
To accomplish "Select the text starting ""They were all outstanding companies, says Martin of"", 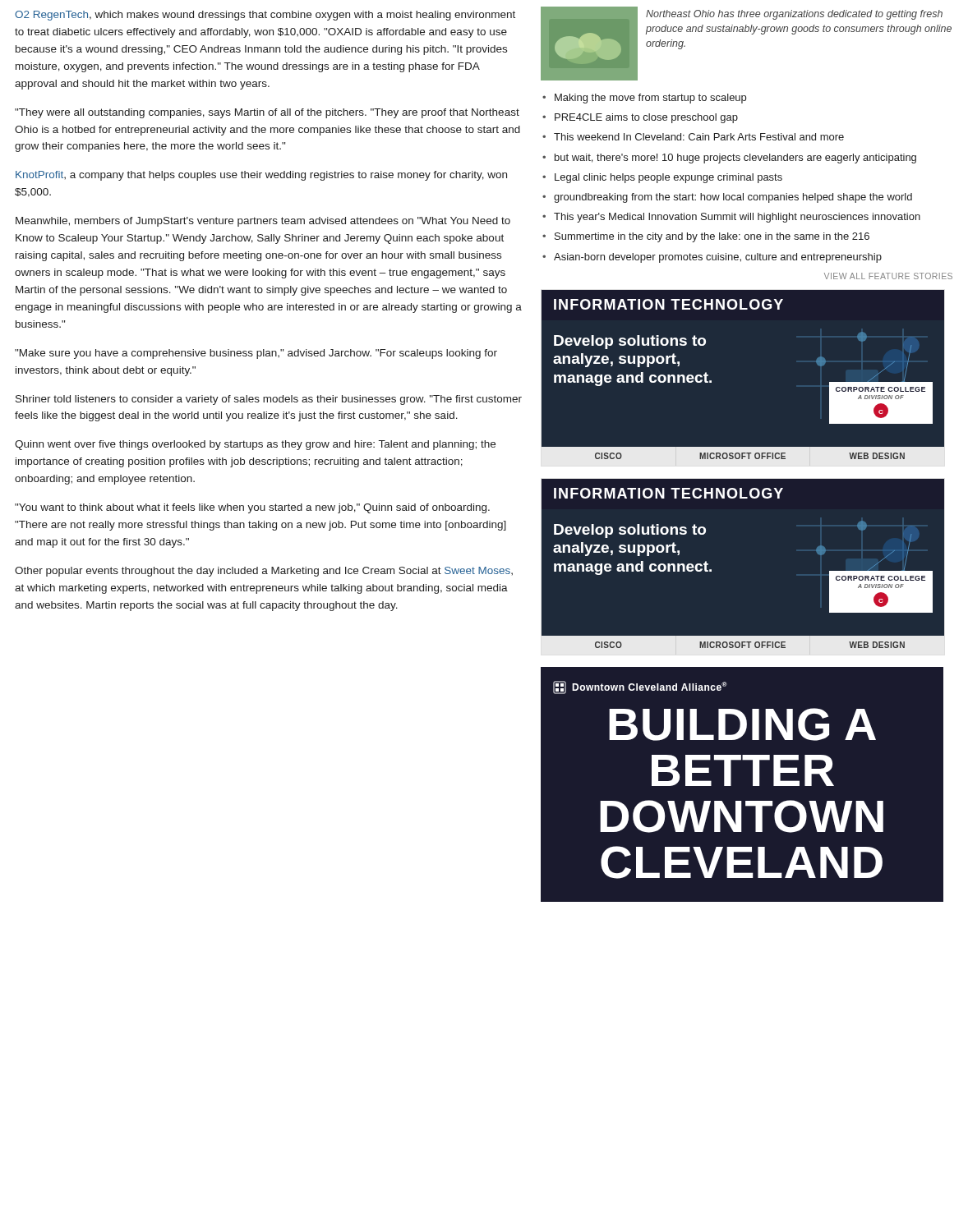I will click(x=268, y=129).
